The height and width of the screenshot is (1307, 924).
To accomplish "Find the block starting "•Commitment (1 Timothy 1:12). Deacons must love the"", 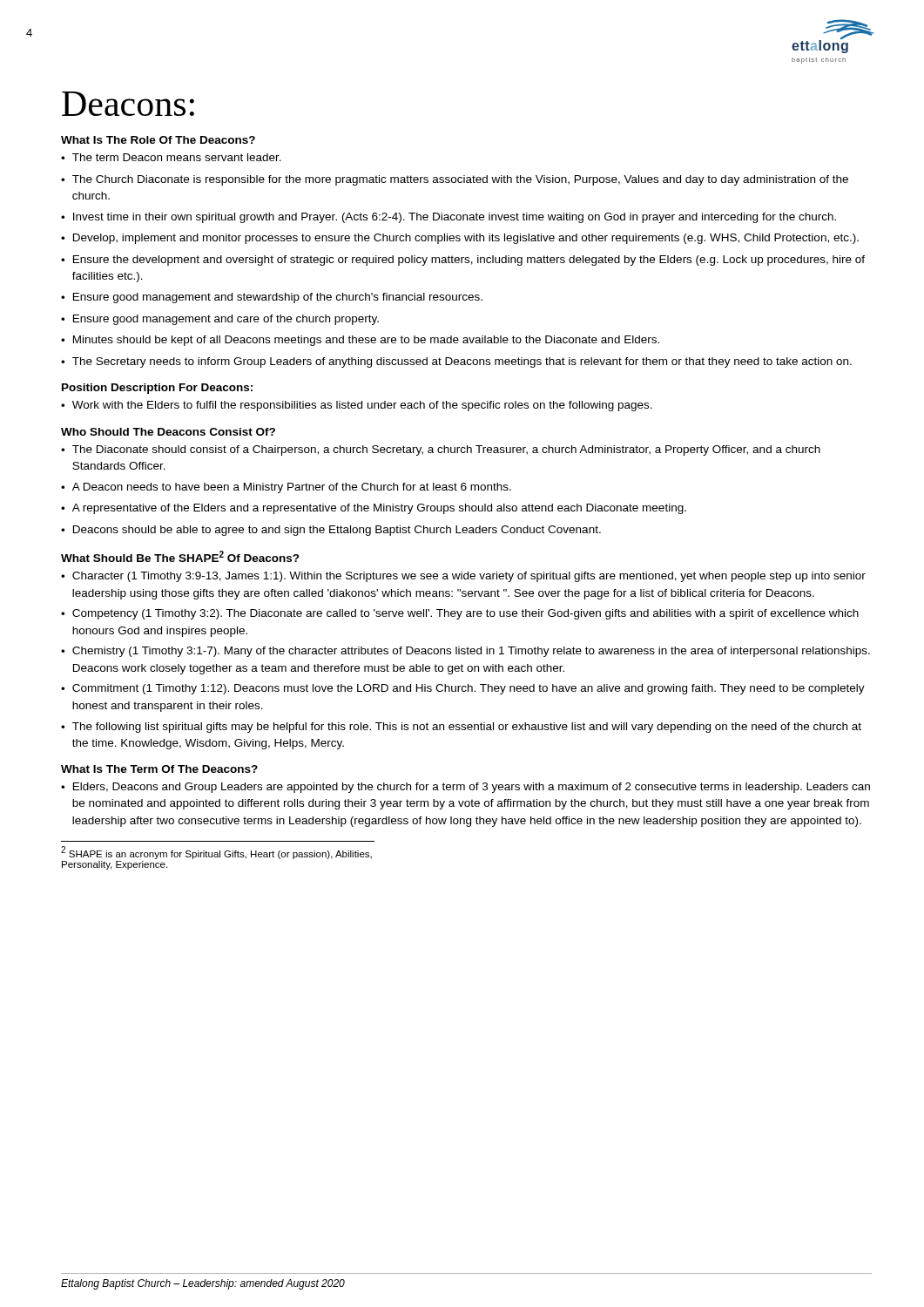I will point(466,697).
